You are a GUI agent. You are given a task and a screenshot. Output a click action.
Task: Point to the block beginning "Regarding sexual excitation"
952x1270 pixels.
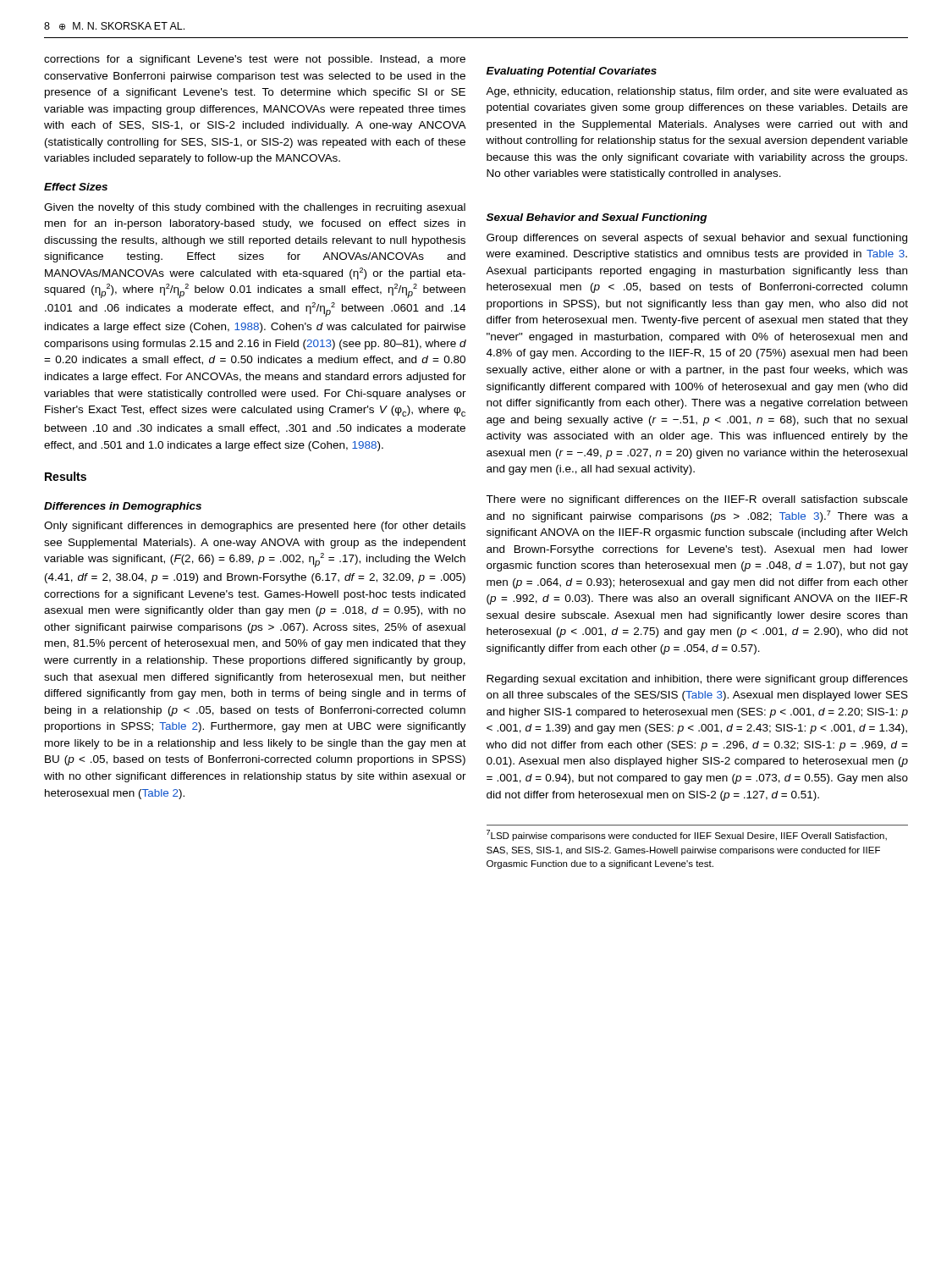coord(697,736)
